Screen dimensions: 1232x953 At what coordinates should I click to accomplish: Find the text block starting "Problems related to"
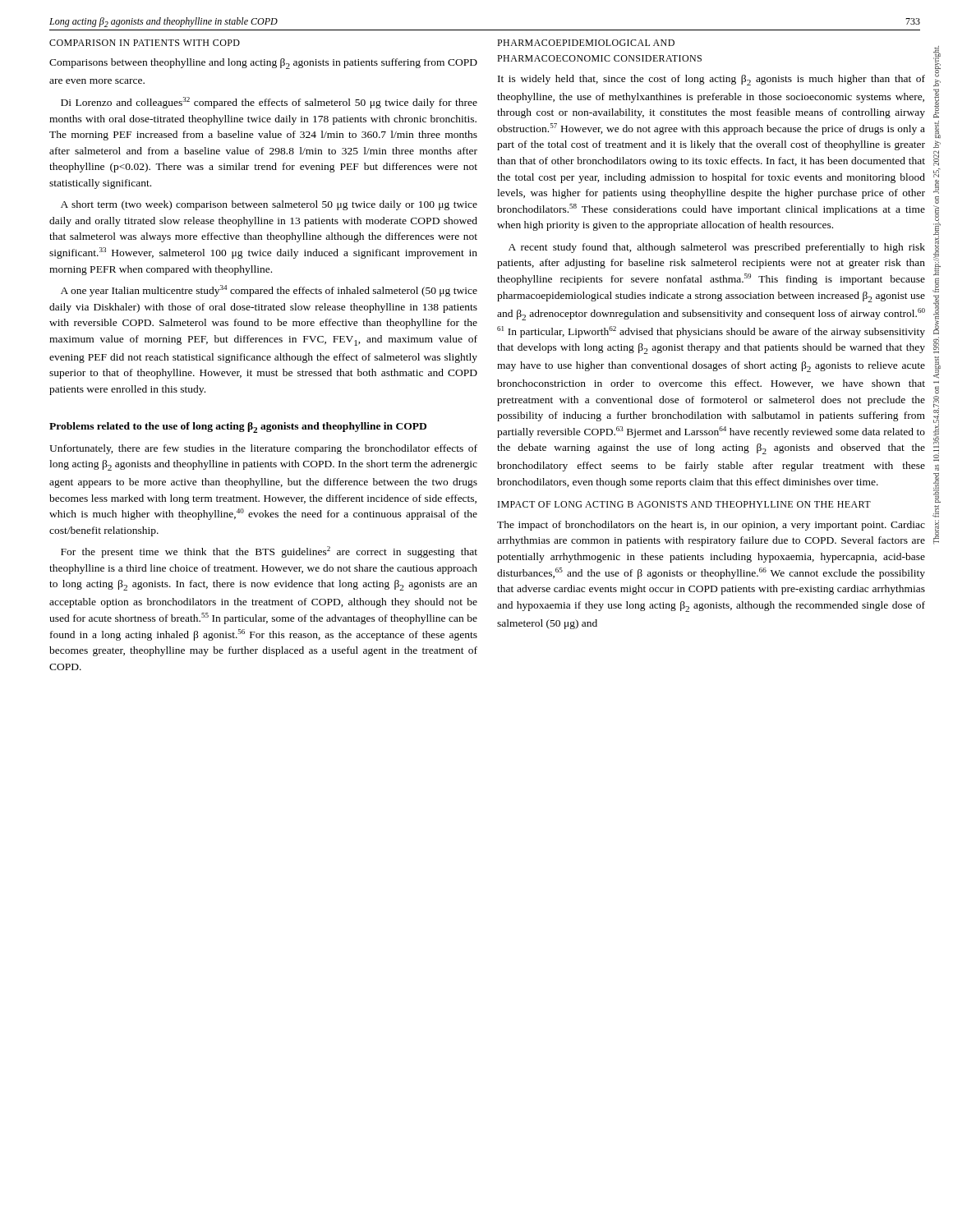pyautogui.click(x=238, y=427)
